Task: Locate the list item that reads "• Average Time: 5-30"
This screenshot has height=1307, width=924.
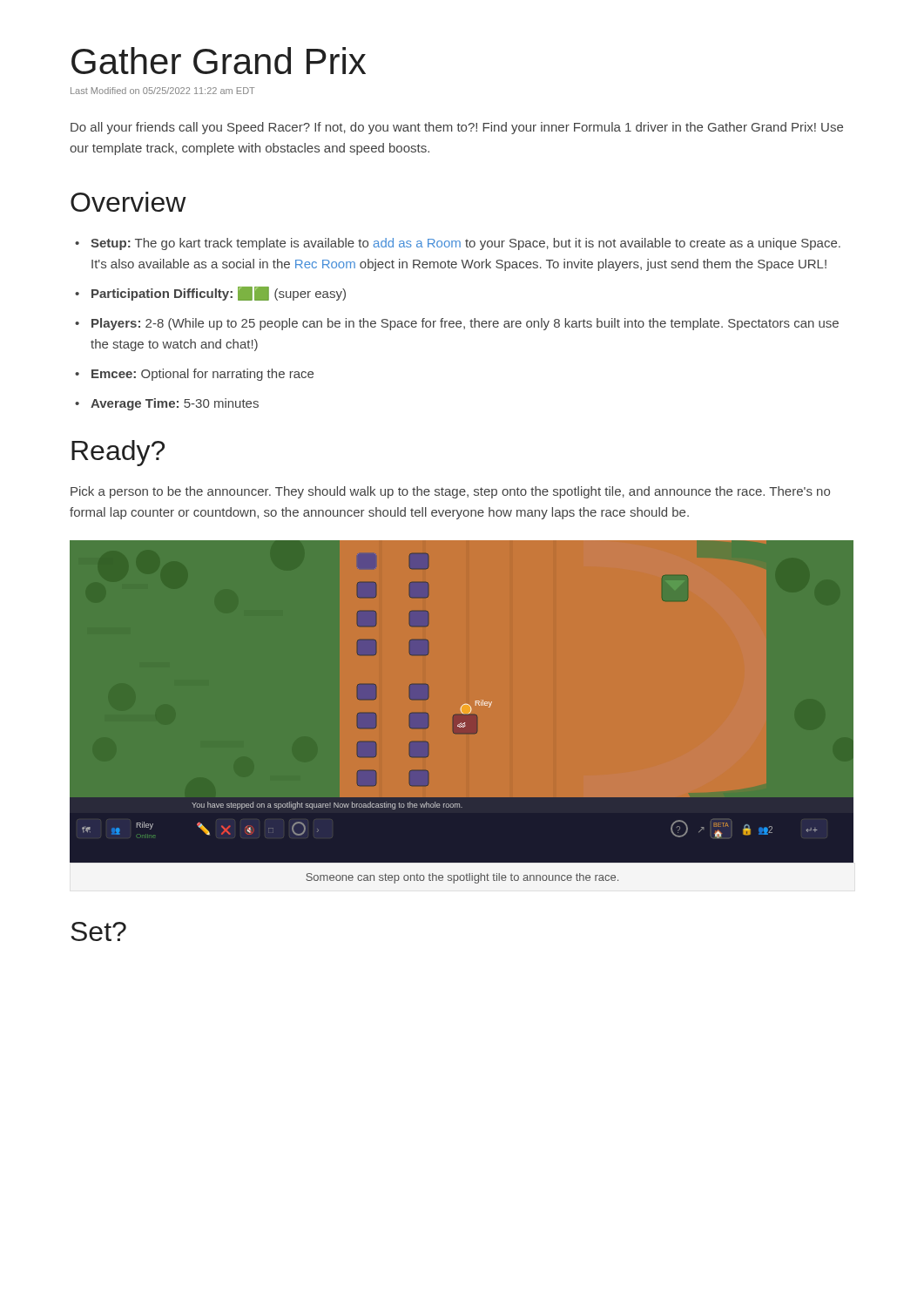Action: pyautogui.click(x=175, y=404)
